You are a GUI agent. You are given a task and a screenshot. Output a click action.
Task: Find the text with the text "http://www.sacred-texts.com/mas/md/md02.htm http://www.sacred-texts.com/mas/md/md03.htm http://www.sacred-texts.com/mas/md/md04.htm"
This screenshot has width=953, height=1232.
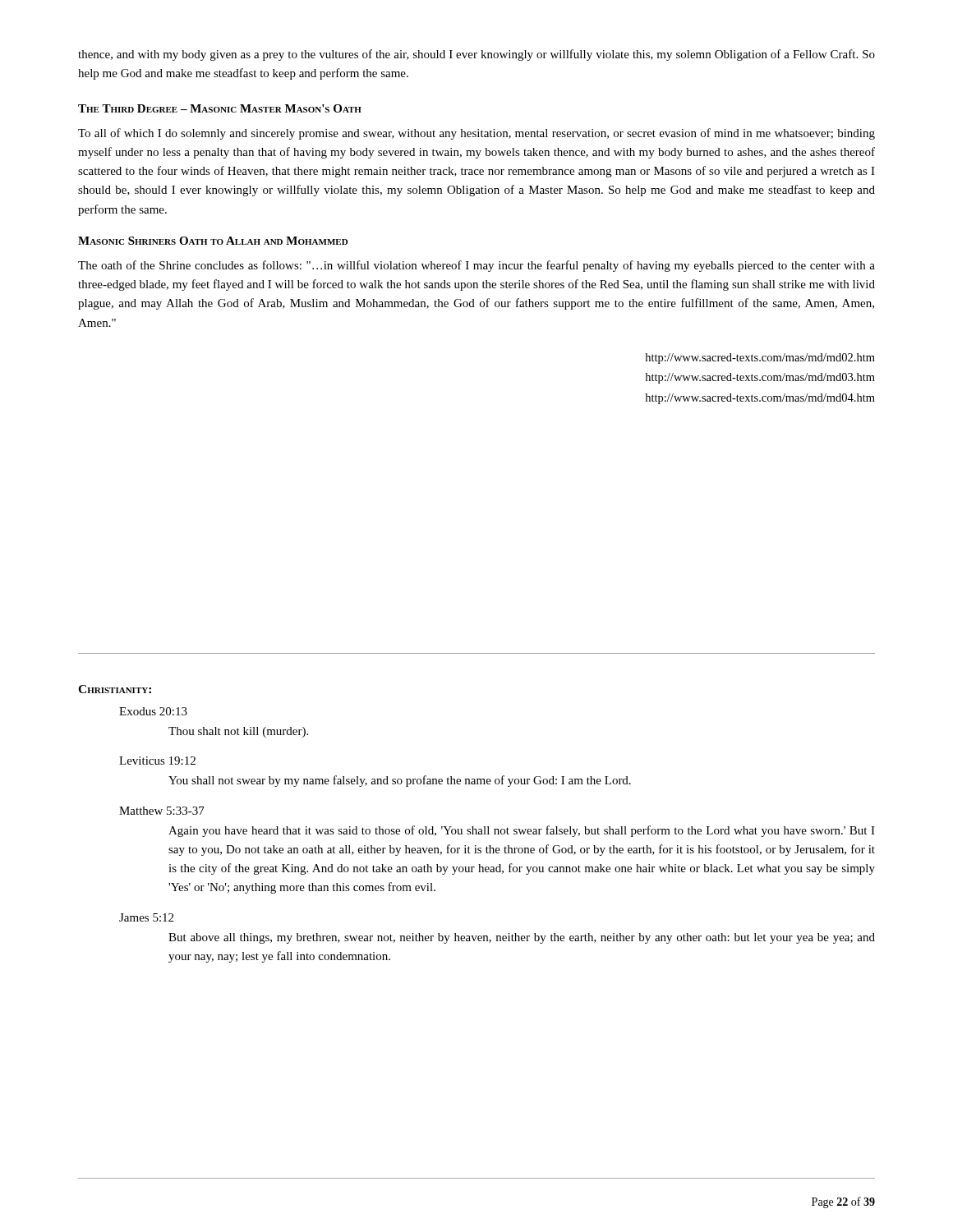point(760,377)
